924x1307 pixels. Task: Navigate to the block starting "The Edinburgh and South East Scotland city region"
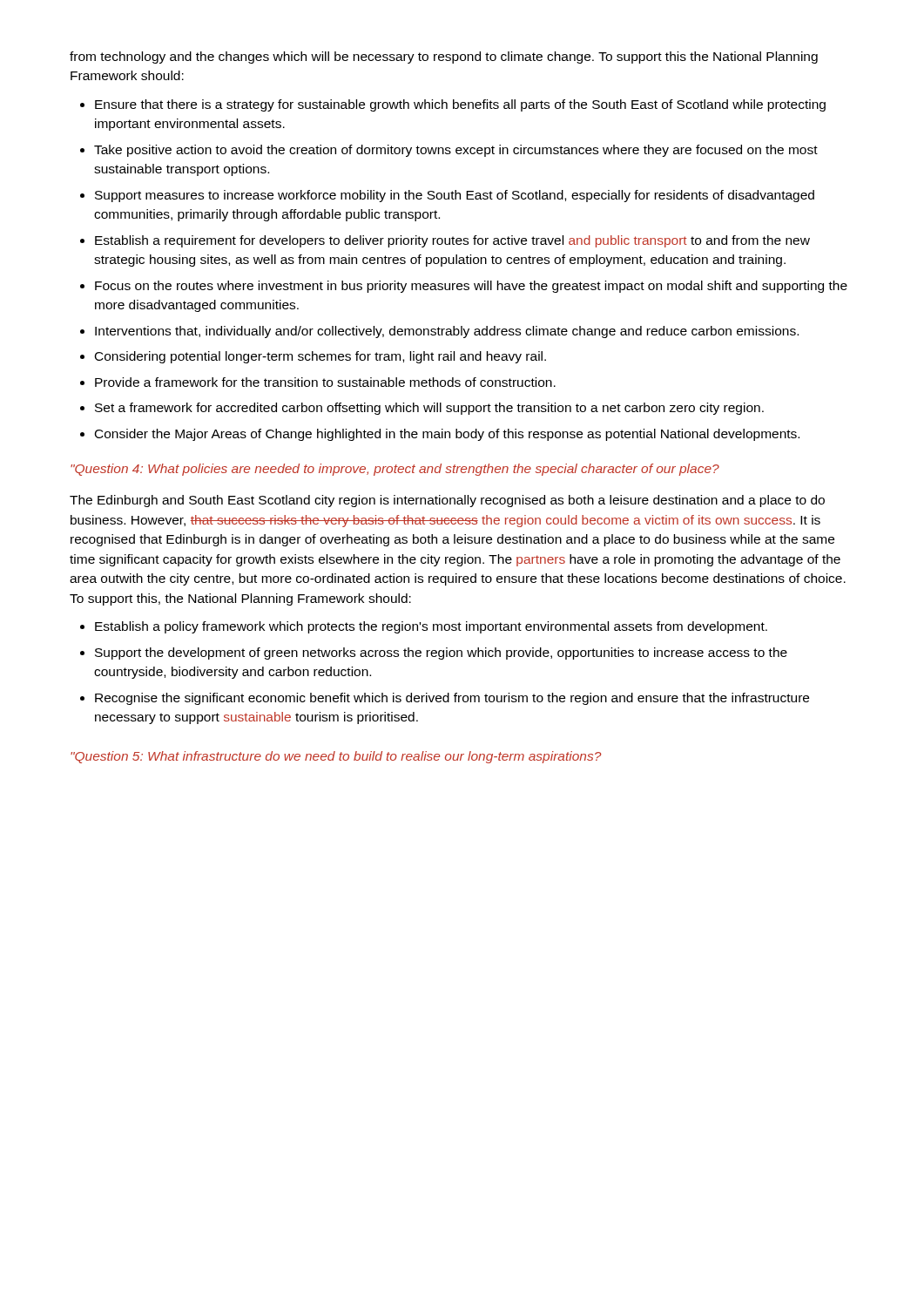tap(458, 549)
